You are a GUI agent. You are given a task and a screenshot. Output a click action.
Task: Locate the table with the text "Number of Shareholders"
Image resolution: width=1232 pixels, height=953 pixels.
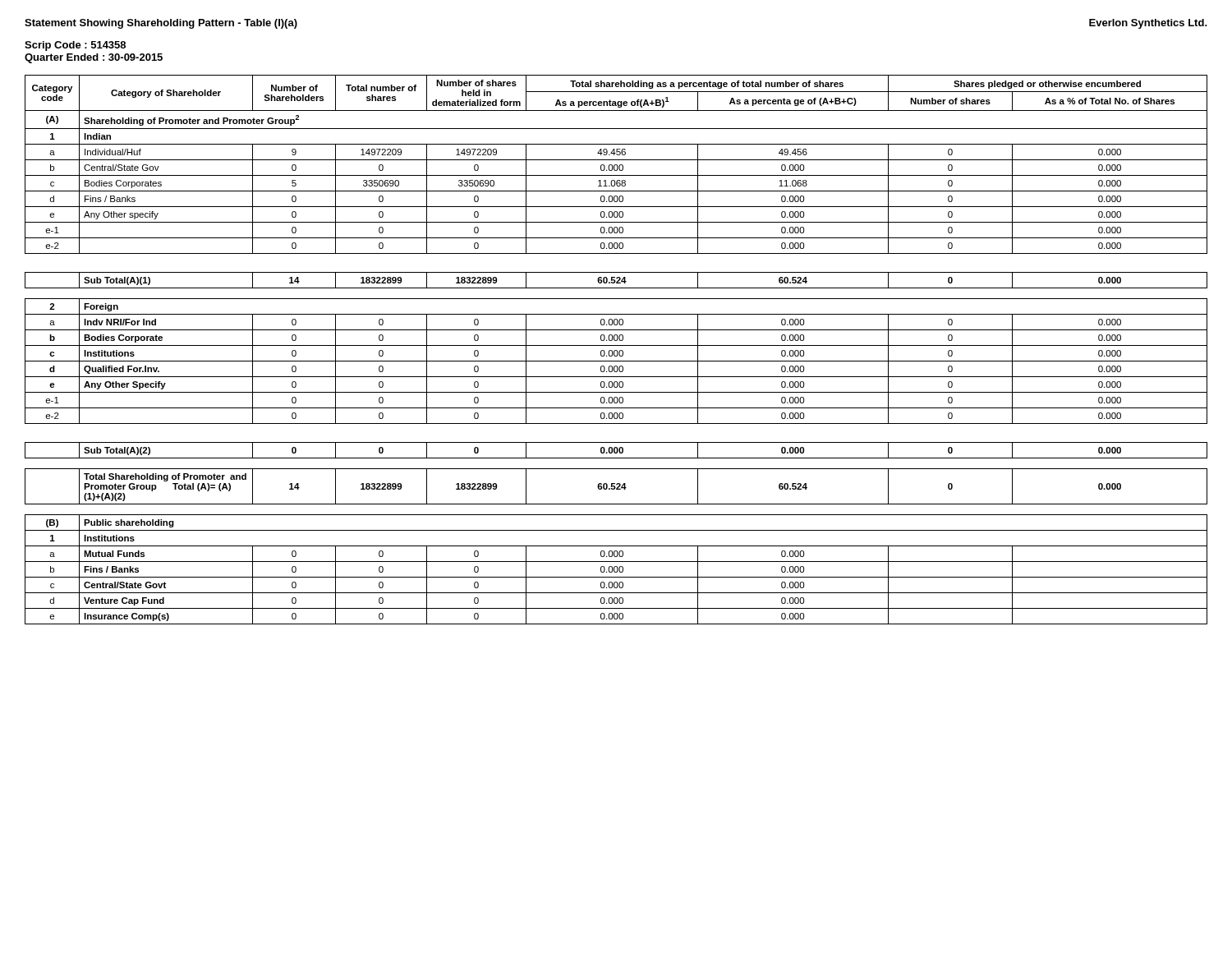[x=616, y=349]
